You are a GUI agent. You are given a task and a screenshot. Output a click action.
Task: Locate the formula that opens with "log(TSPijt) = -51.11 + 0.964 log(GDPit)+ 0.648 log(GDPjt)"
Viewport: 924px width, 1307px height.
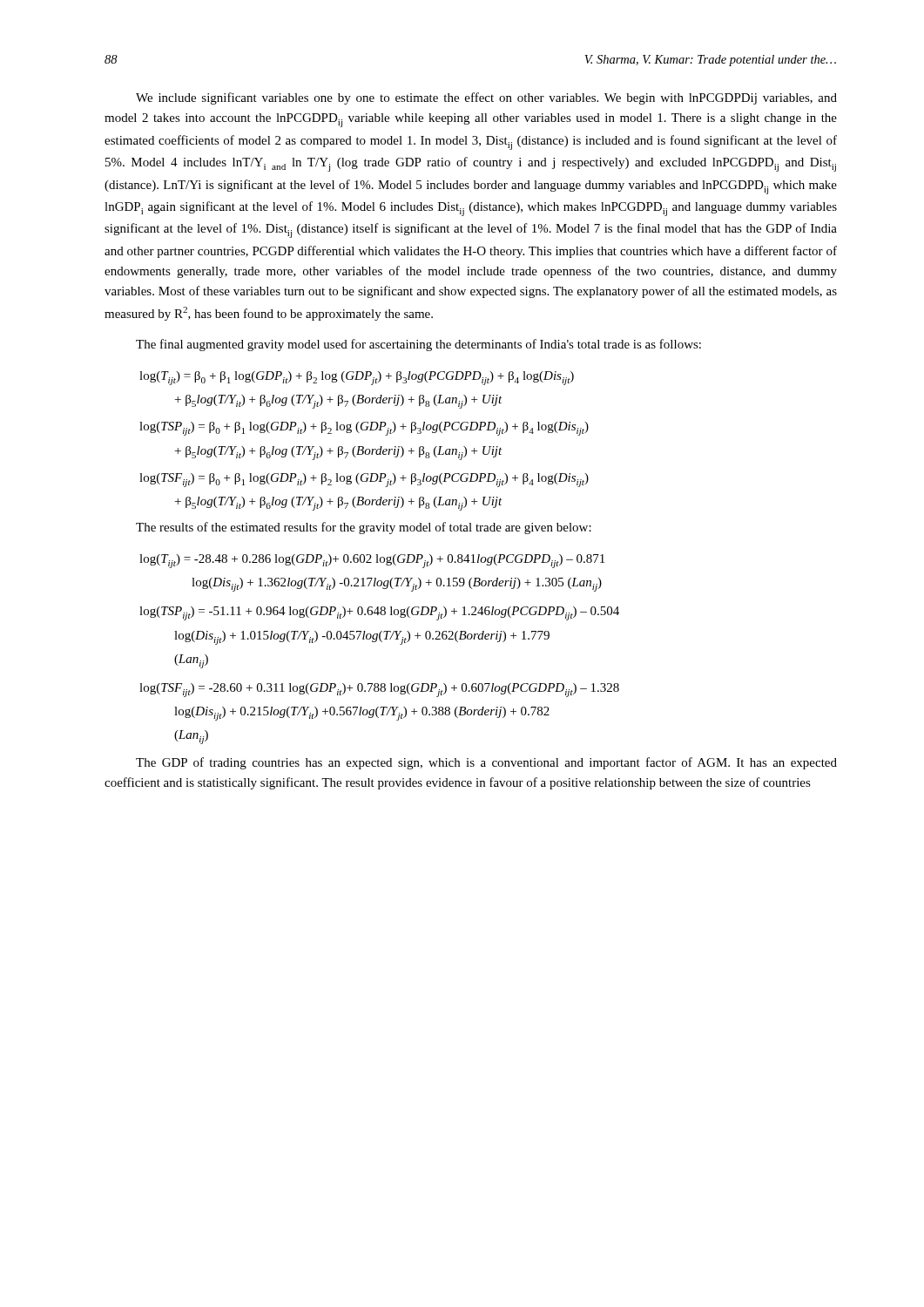point(488,636)
